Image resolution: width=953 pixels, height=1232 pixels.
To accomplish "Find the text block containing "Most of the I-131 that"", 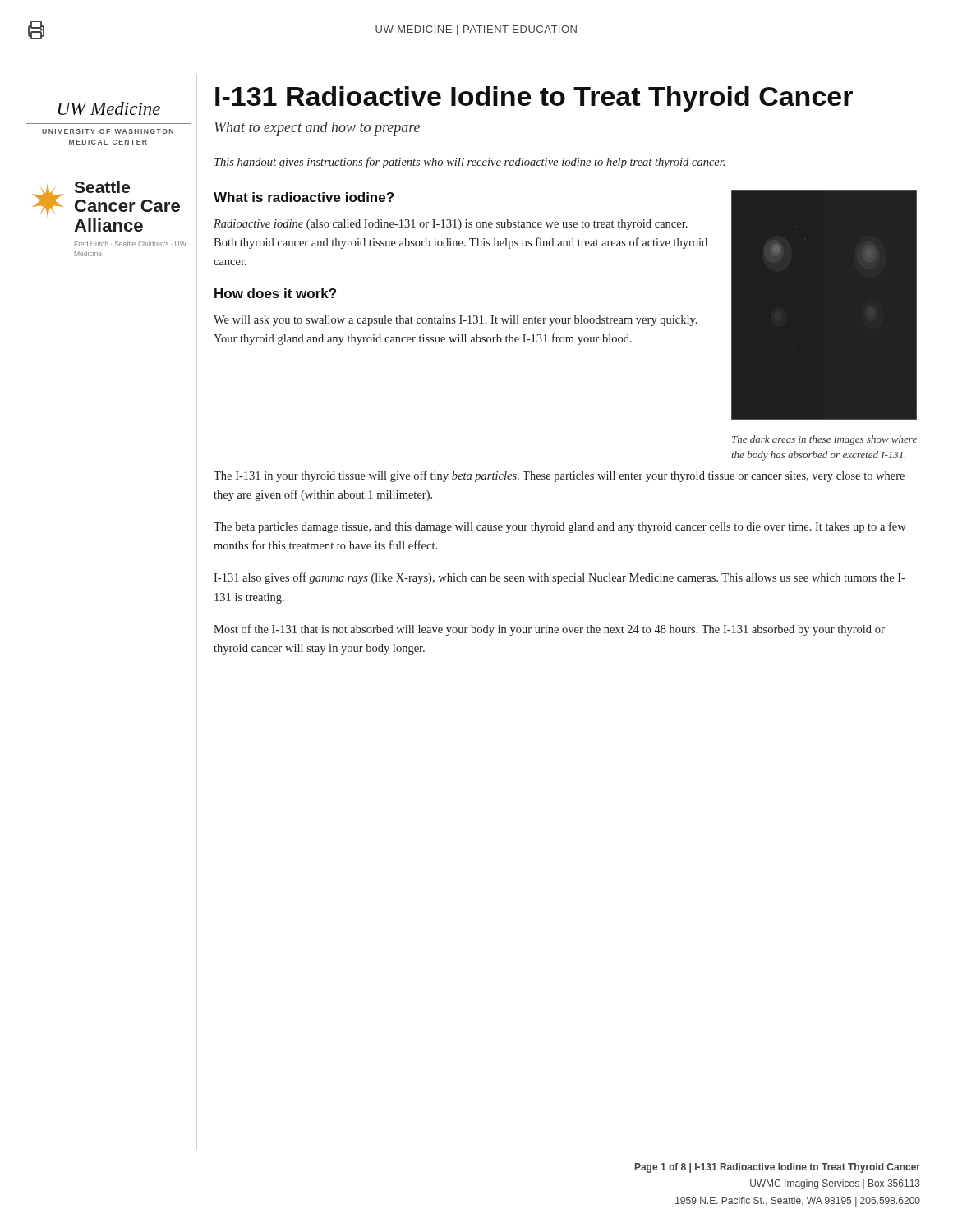I will pyautogui.click(x=549, y=638).
